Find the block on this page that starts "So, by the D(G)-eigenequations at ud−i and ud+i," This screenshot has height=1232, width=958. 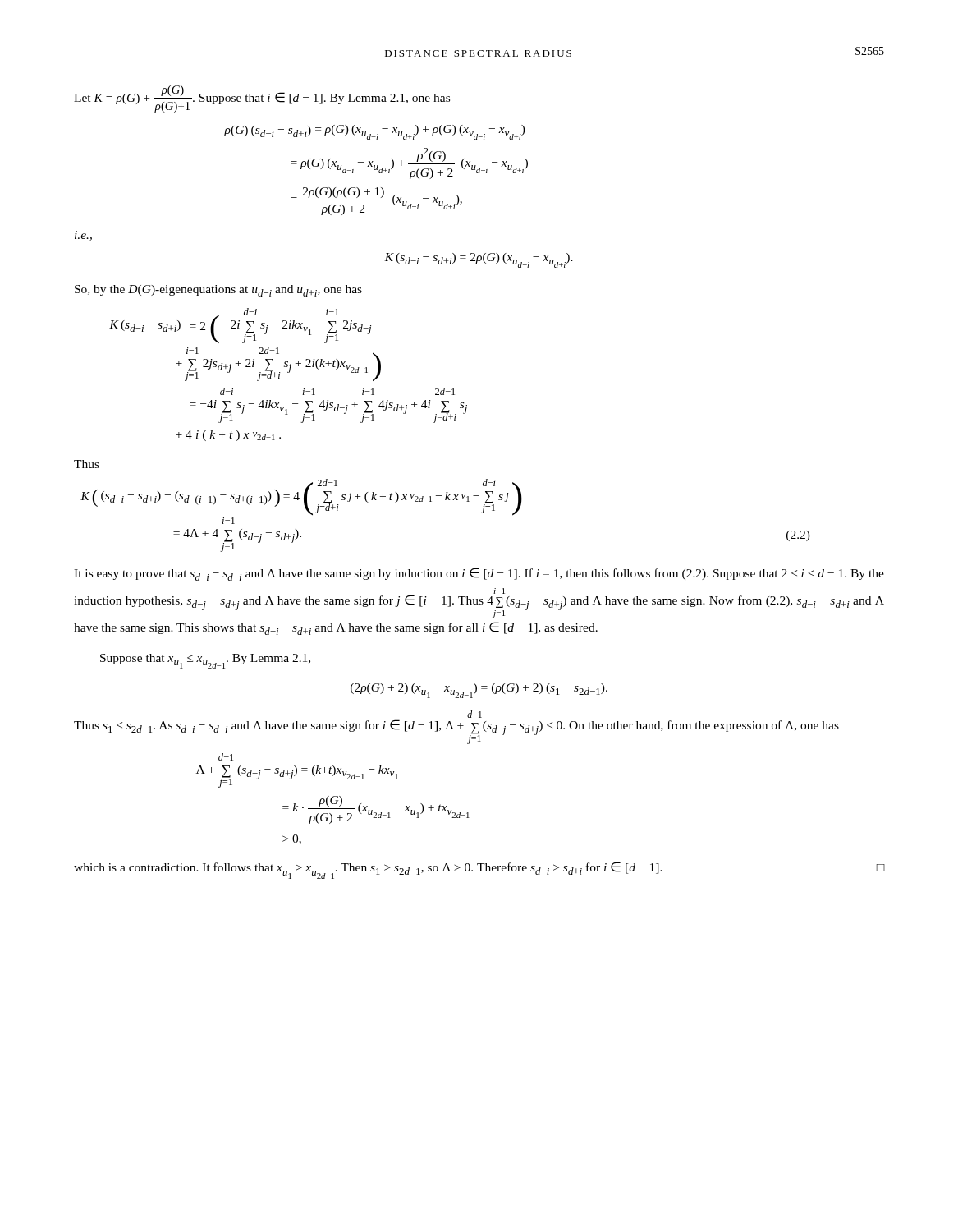[218, 290]
